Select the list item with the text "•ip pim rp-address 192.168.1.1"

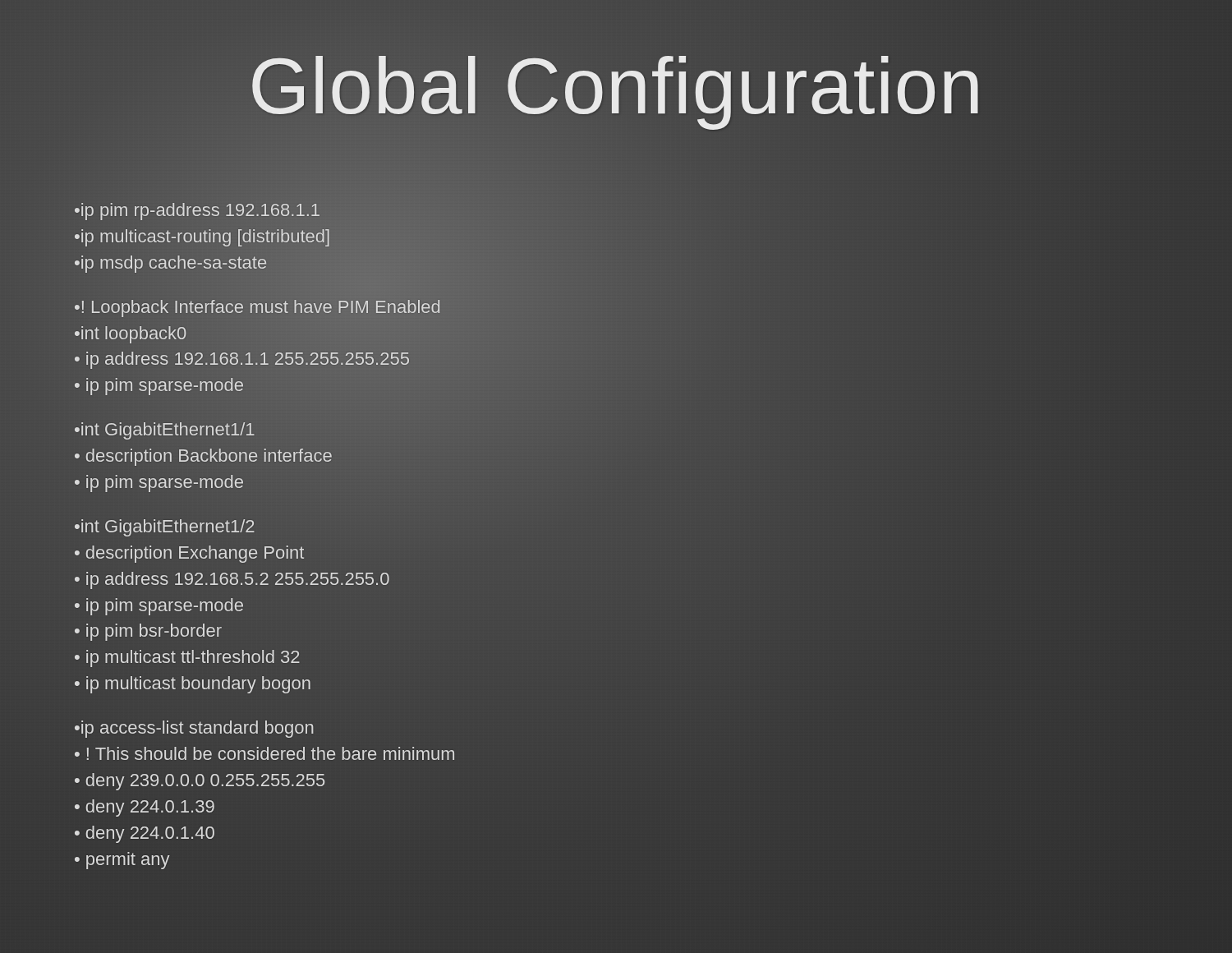tap(197, 210)
